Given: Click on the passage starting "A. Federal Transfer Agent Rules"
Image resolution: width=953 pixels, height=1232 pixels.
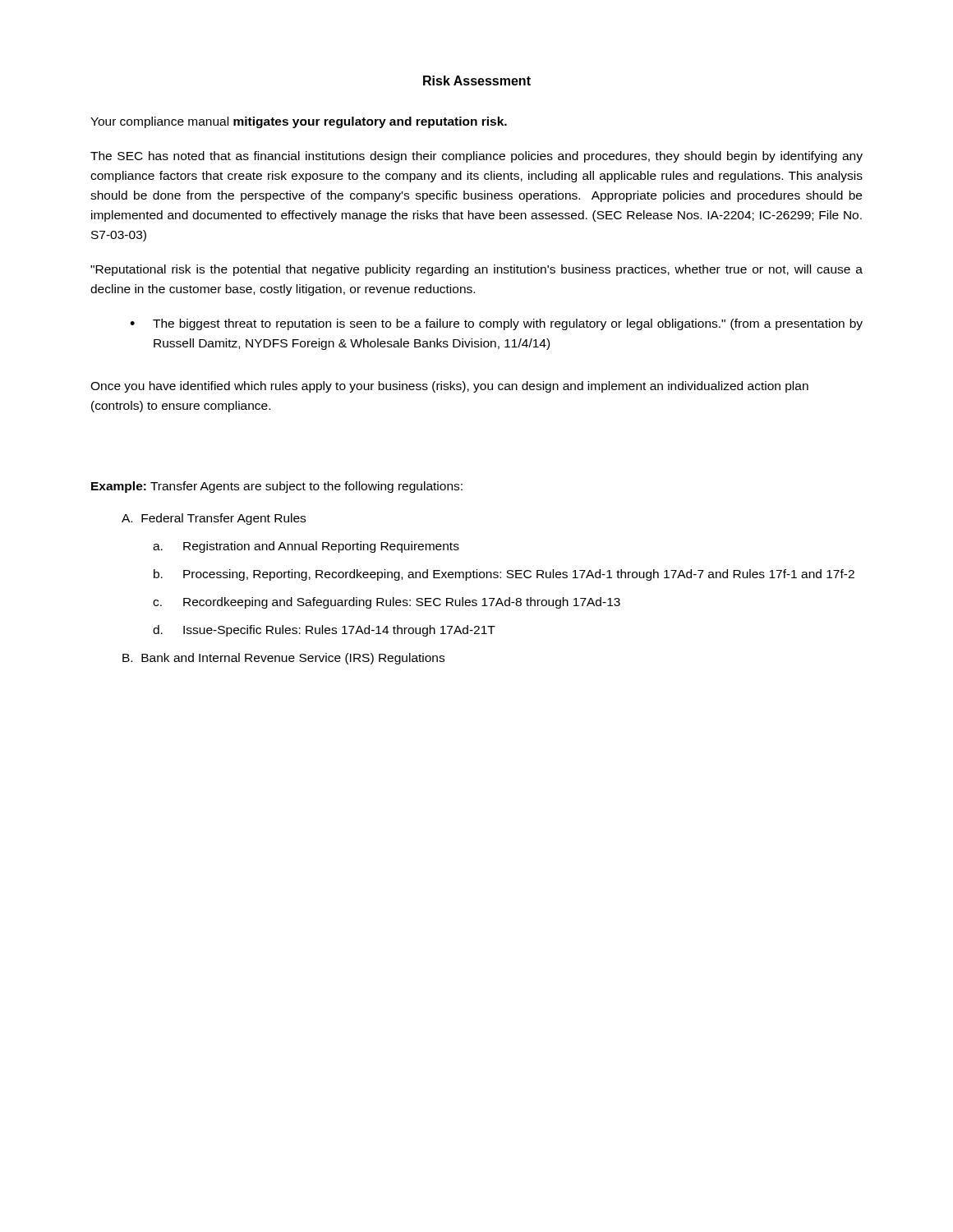Looking at the screenshot, I should [214, 518].
